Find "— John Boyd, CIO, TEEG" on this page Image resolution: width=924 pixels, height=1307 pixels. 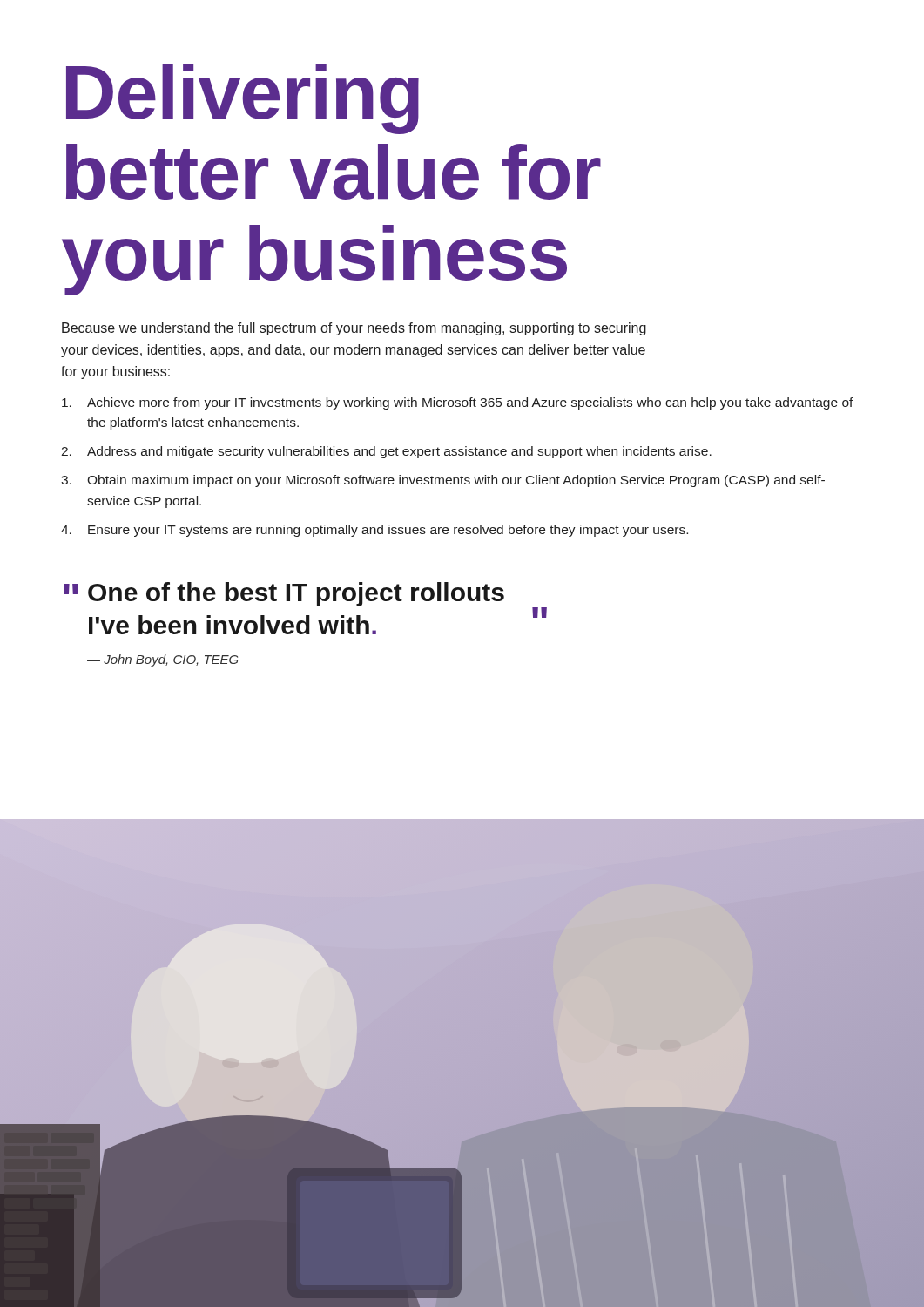(163, 660)
